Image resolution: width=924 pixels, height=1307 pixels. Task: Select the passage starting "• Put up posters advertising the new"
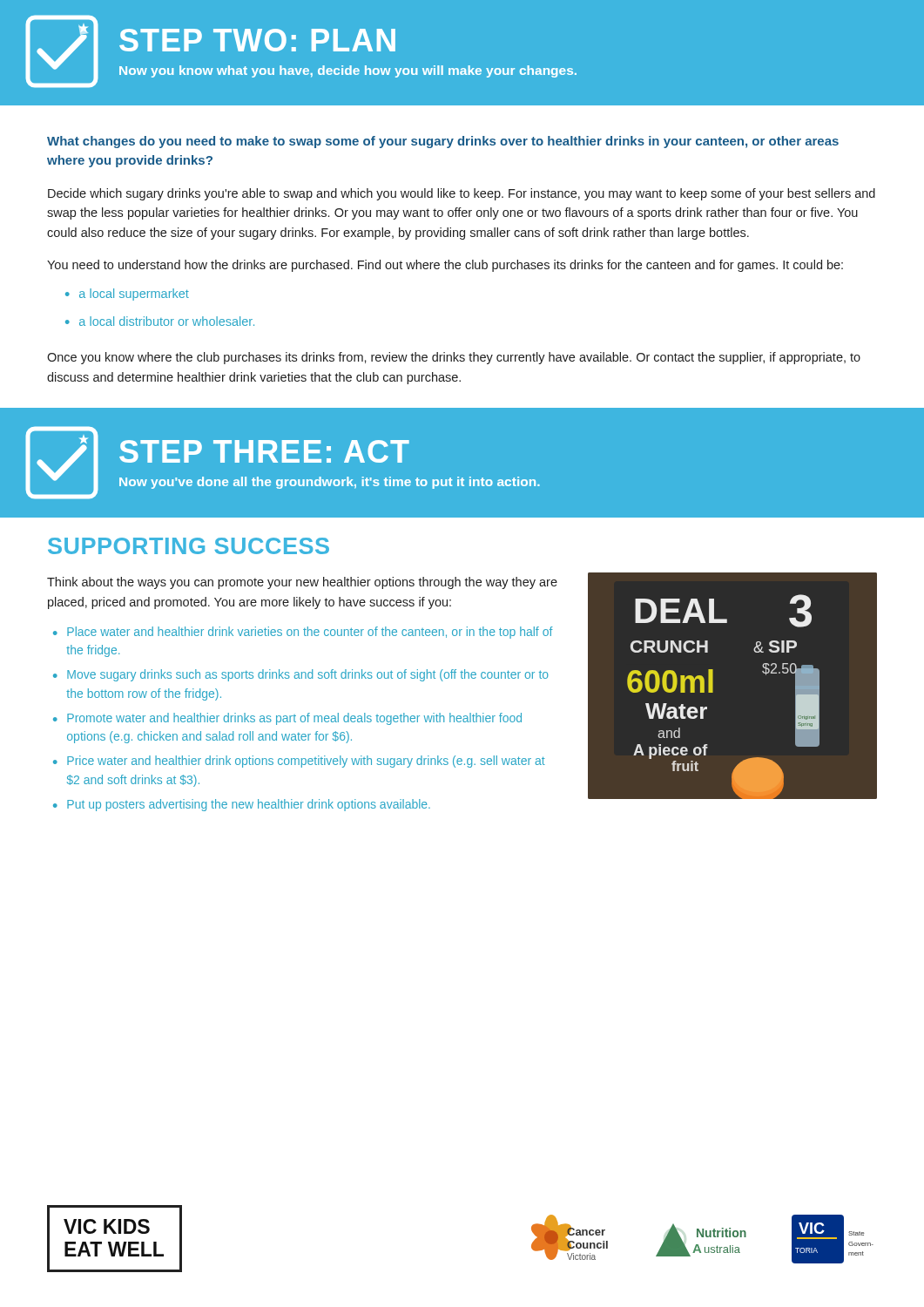point(242,807)
